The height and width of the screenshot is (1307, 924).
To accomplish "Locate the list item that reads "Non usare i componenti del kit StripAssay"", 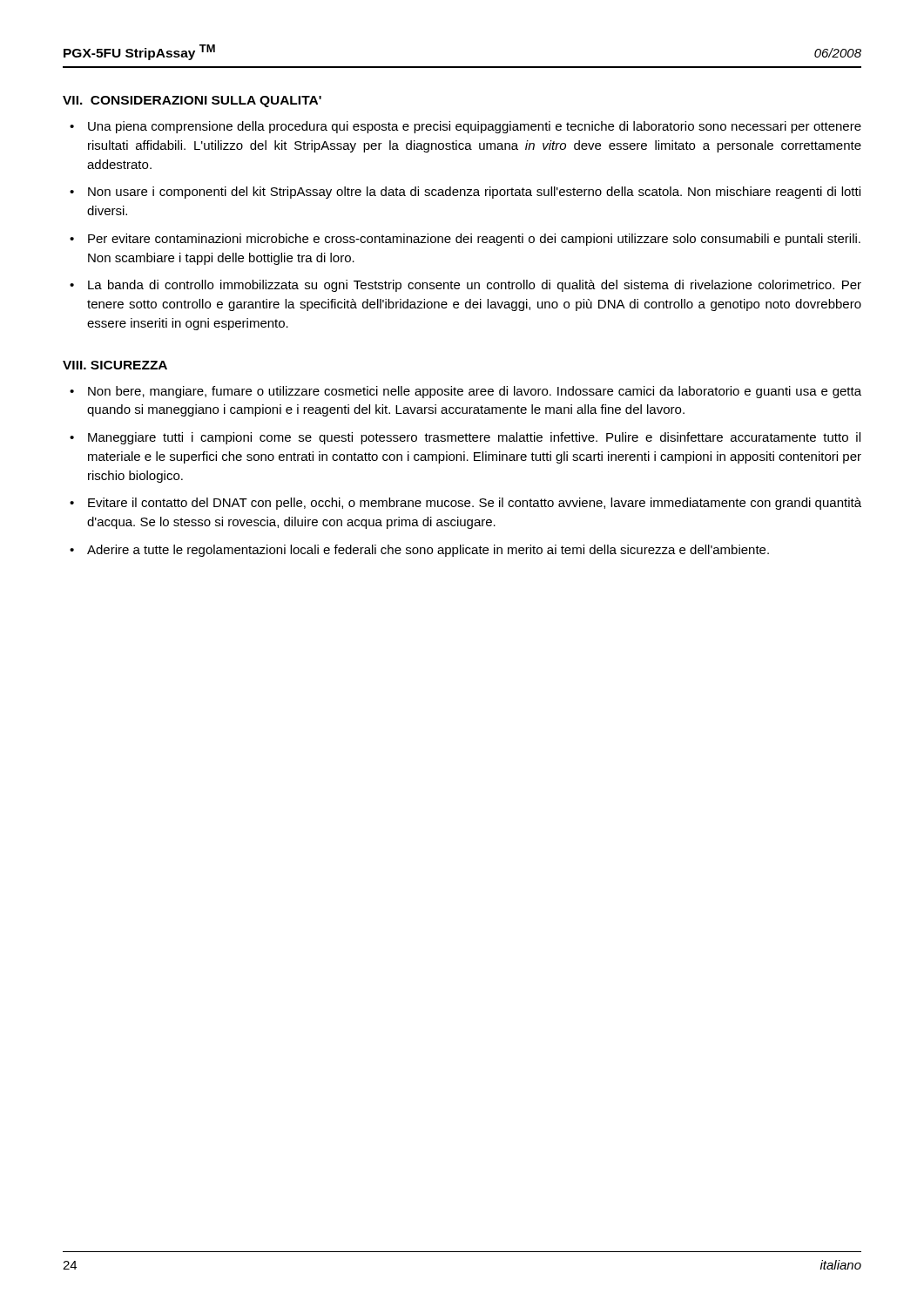I will tap(474, 201).
